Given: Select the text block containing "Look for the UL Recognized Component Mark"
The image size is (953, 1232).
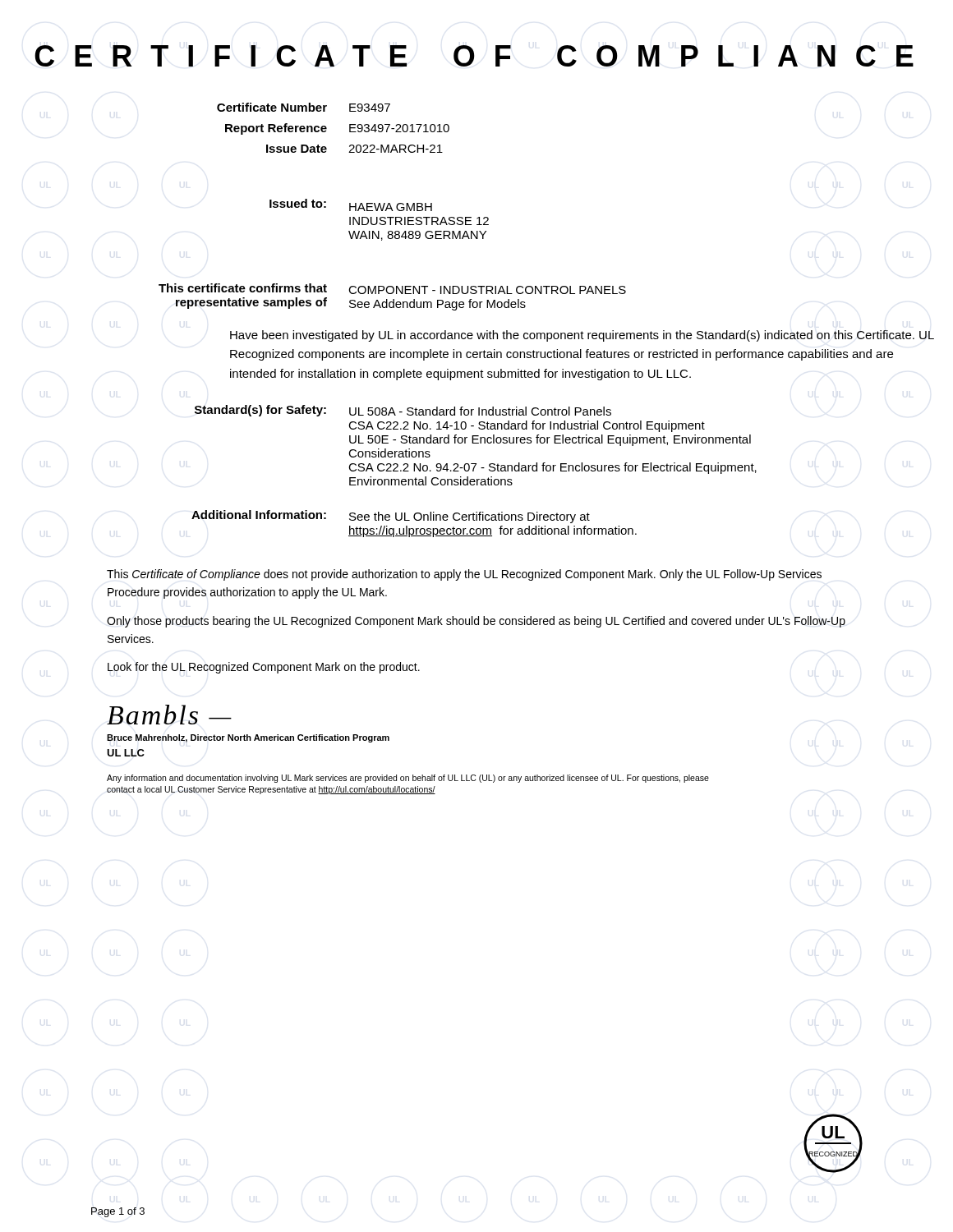Looking at the screenshot, I should [264, 667].
